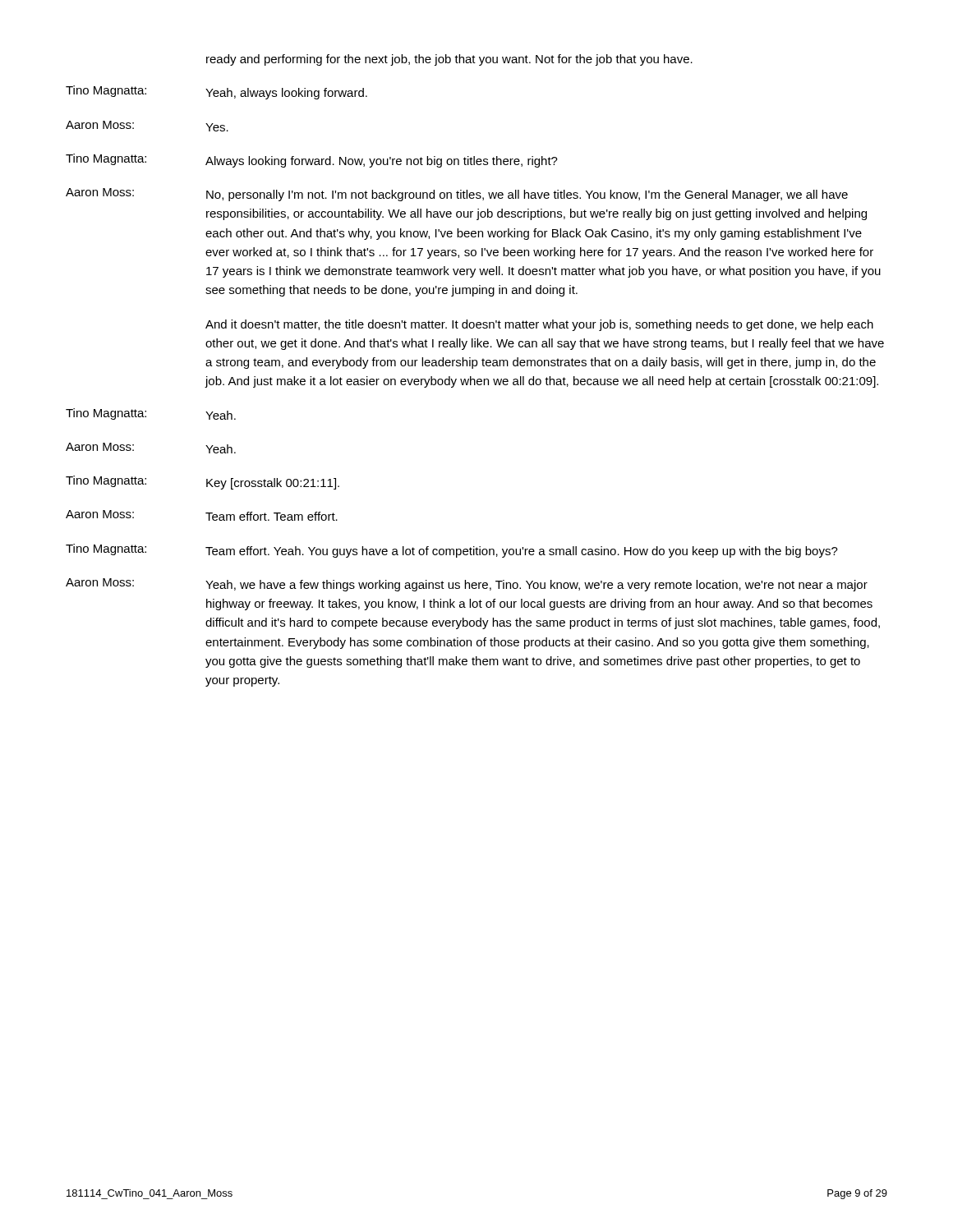Click on the block starting "Aaron Moss: Yes."
This screenshot has height=1232, width=953.
93,126
